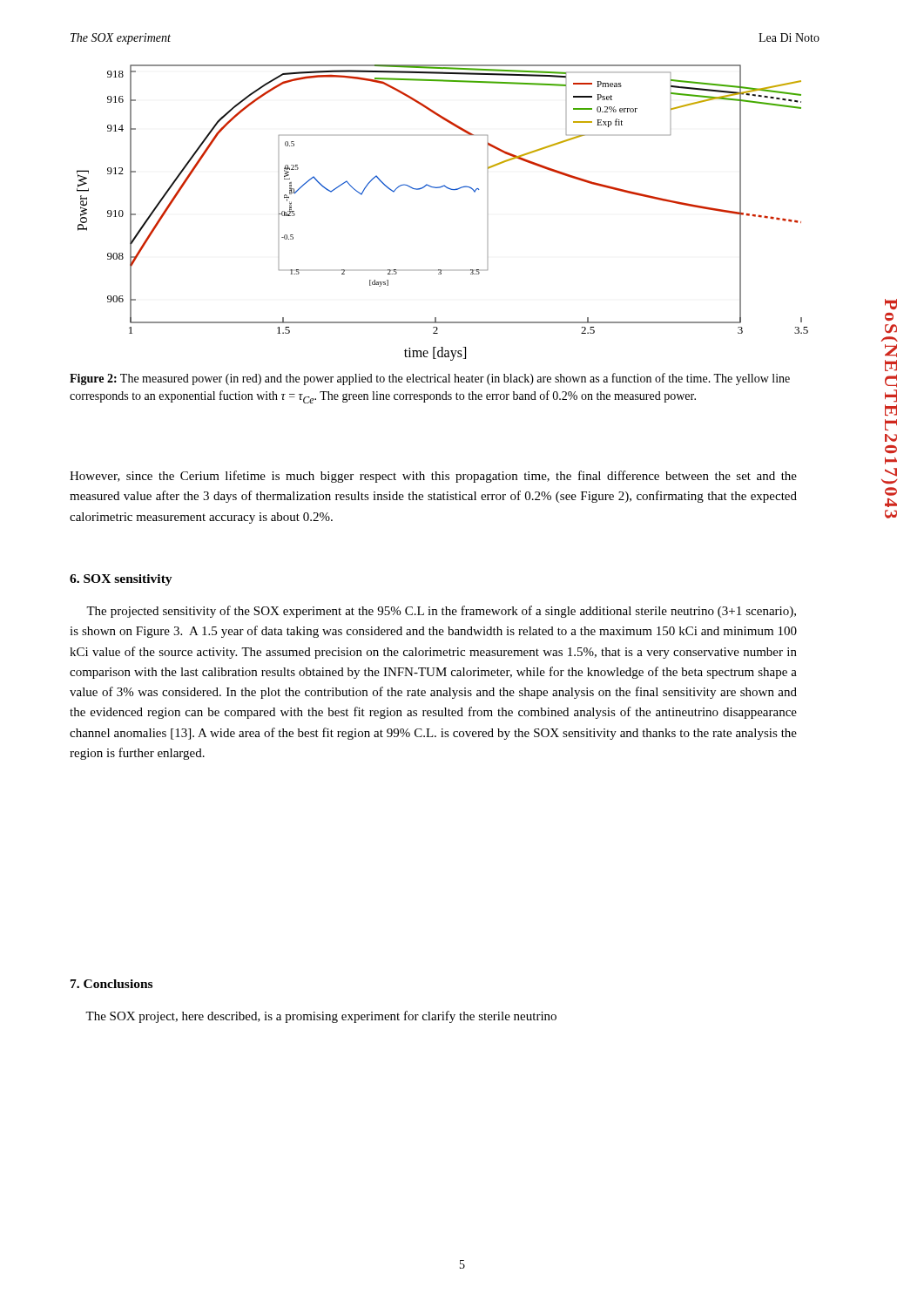Select the text starting "The SOX project, here described, is a promising"

pyautogui.click(x=313, y=1016)
